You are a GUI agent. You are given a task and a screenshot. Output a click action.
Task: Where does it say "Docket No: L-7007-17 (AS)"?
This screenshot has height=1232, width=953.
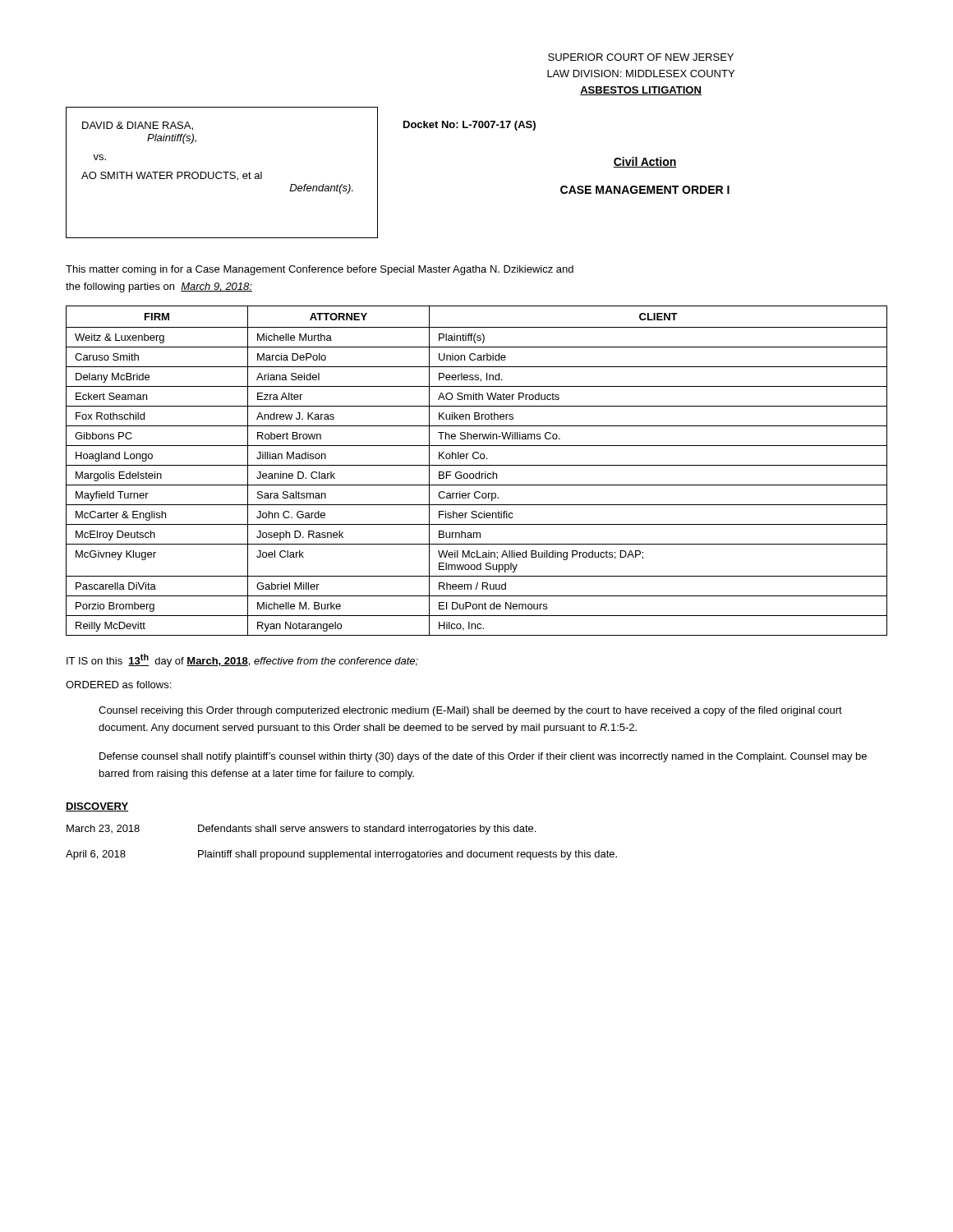click(x=469, y=125)
